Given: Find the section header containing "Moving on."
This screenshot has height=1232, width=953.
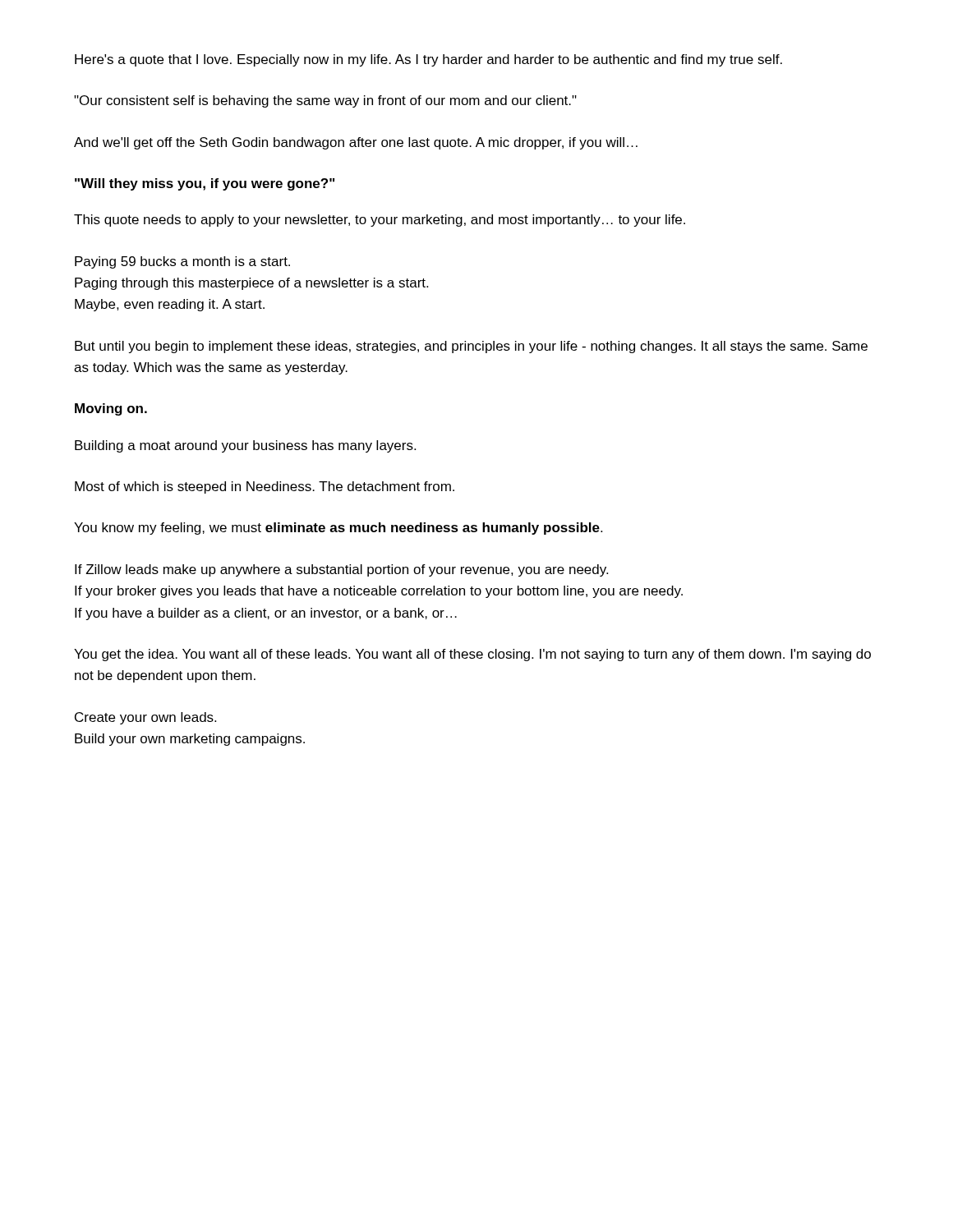Looking at the screenshot, I should pyautogui.click(x=111, y=409).
